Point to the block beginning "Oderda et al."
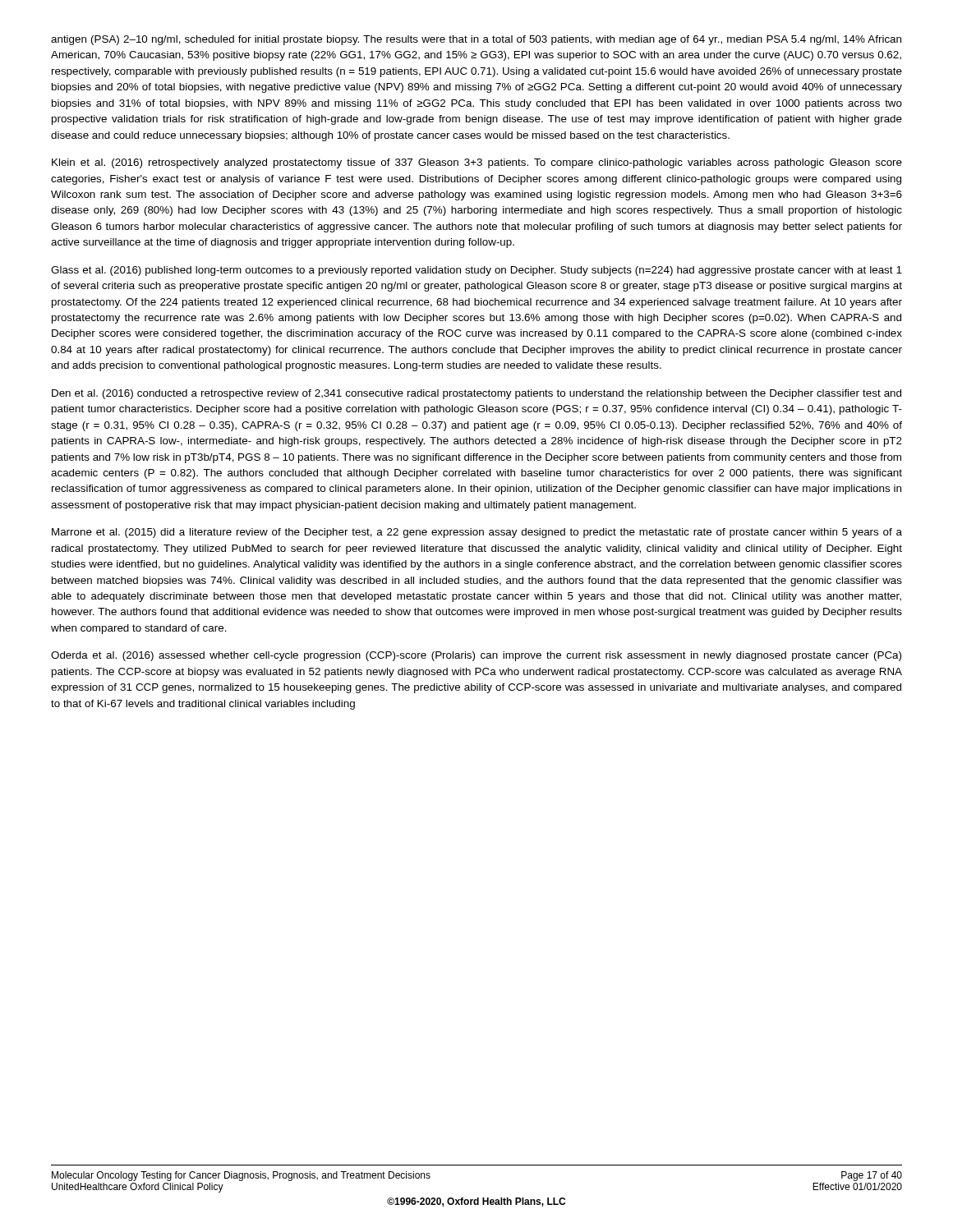953x1232 pixels. [x=476, y=679]
